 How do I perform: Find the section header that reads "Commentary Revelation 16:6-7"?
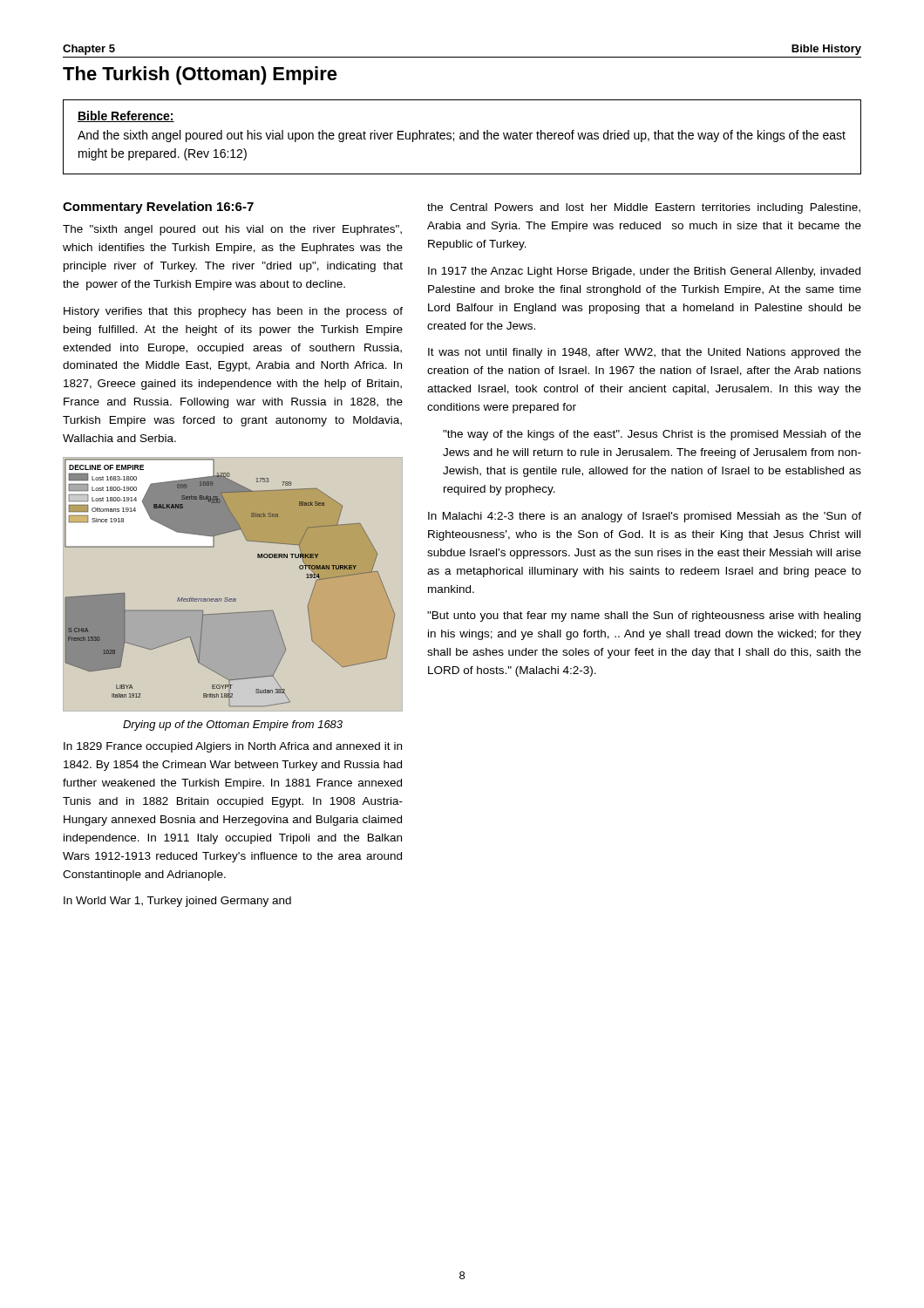158,206
